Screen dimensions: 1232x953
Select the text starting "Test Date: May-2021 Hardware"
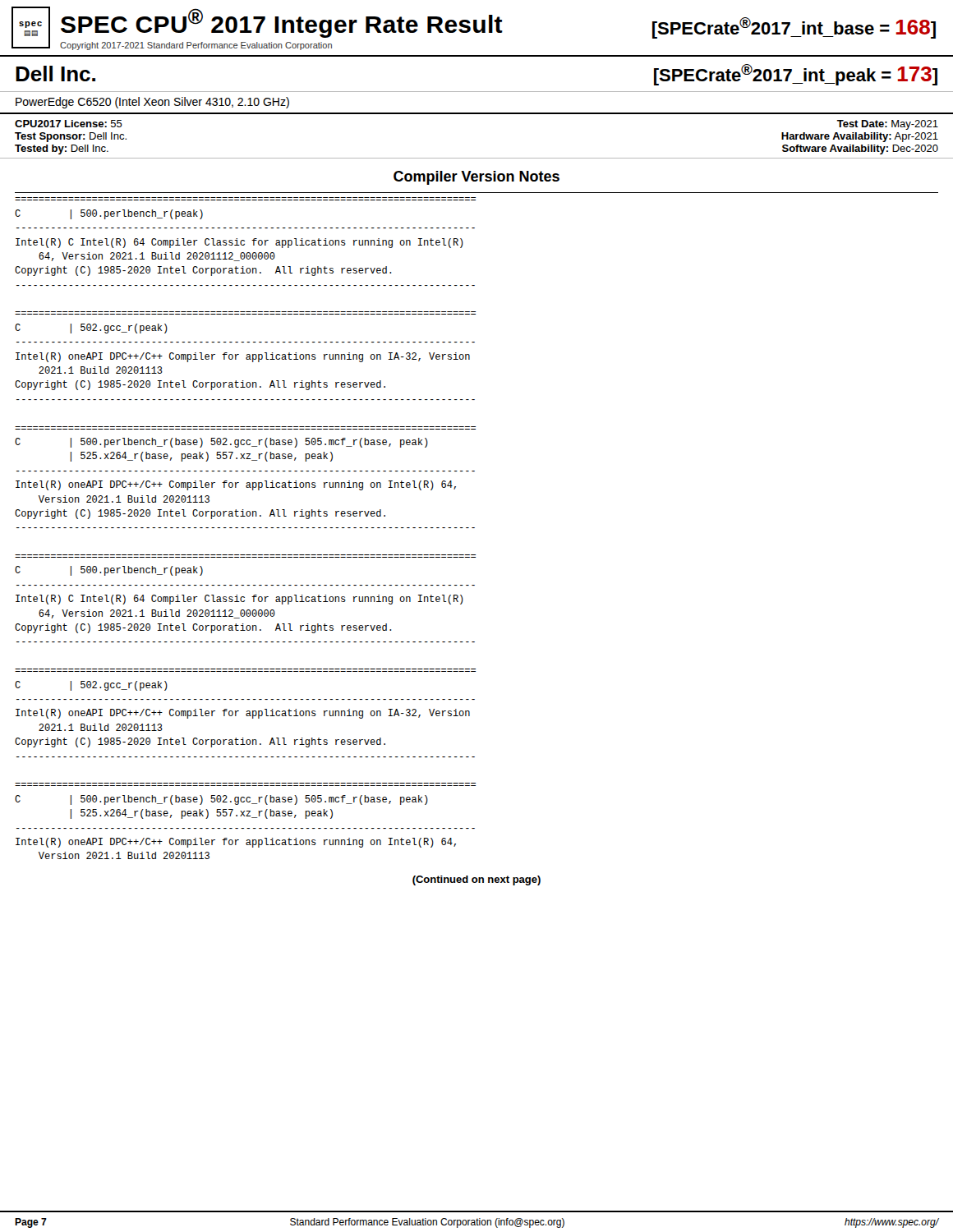point(860,136)
